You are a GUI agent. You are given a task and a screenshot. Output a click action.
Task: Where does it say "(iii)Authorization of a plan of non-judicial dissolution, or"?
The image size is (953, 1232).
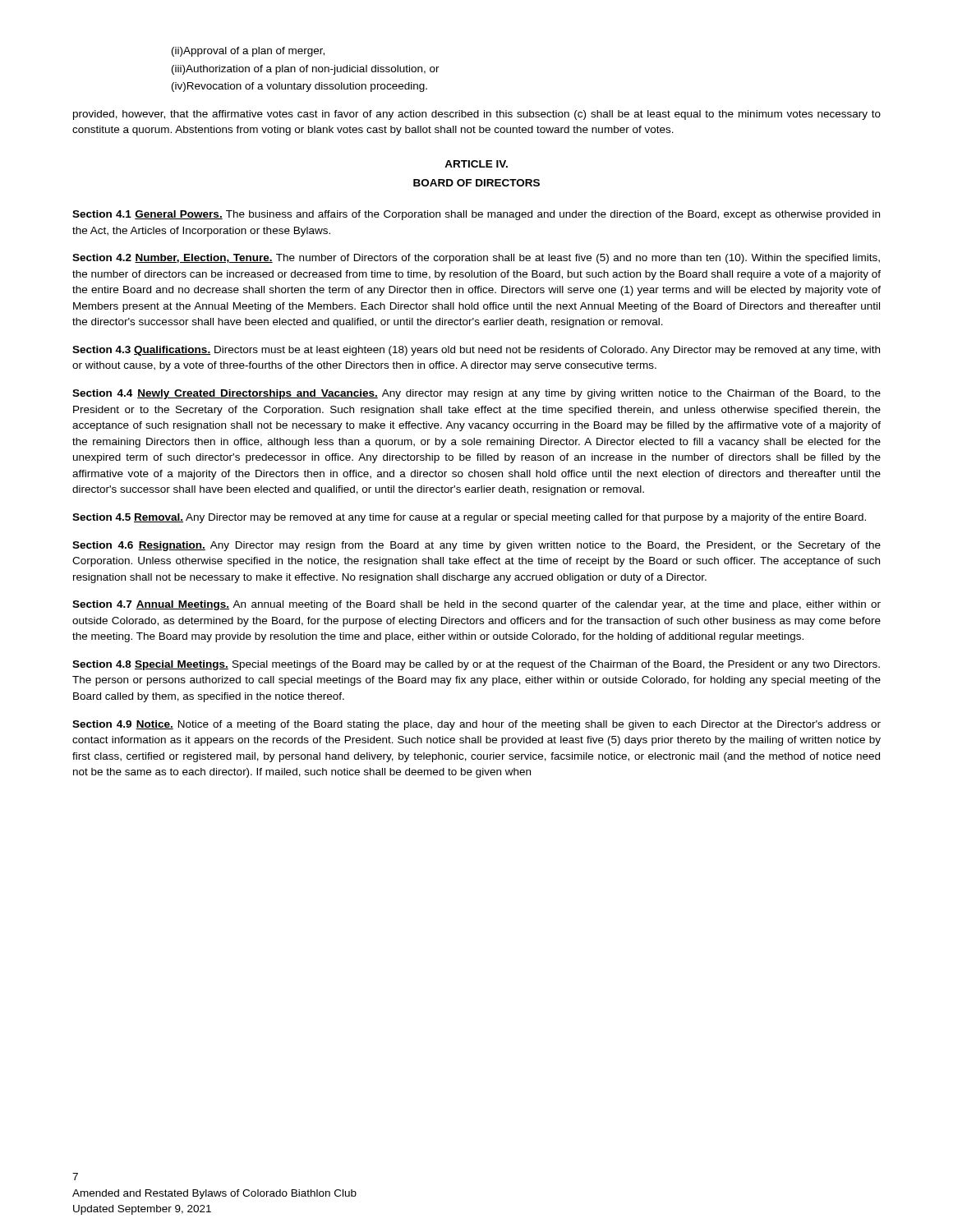click(305, 68)
